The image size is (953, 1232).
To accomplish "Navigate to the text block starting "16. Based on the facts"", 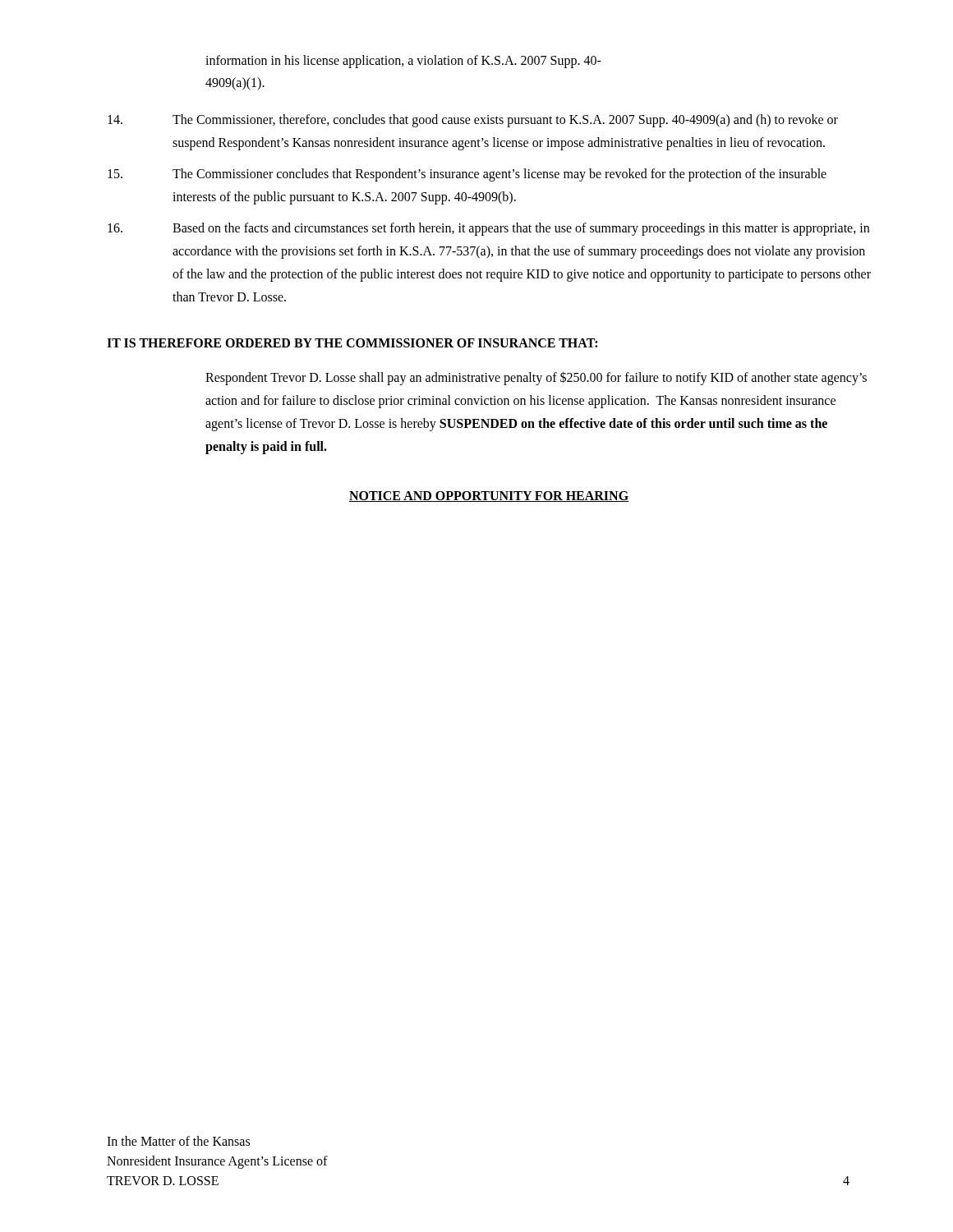I will [489, 263].
